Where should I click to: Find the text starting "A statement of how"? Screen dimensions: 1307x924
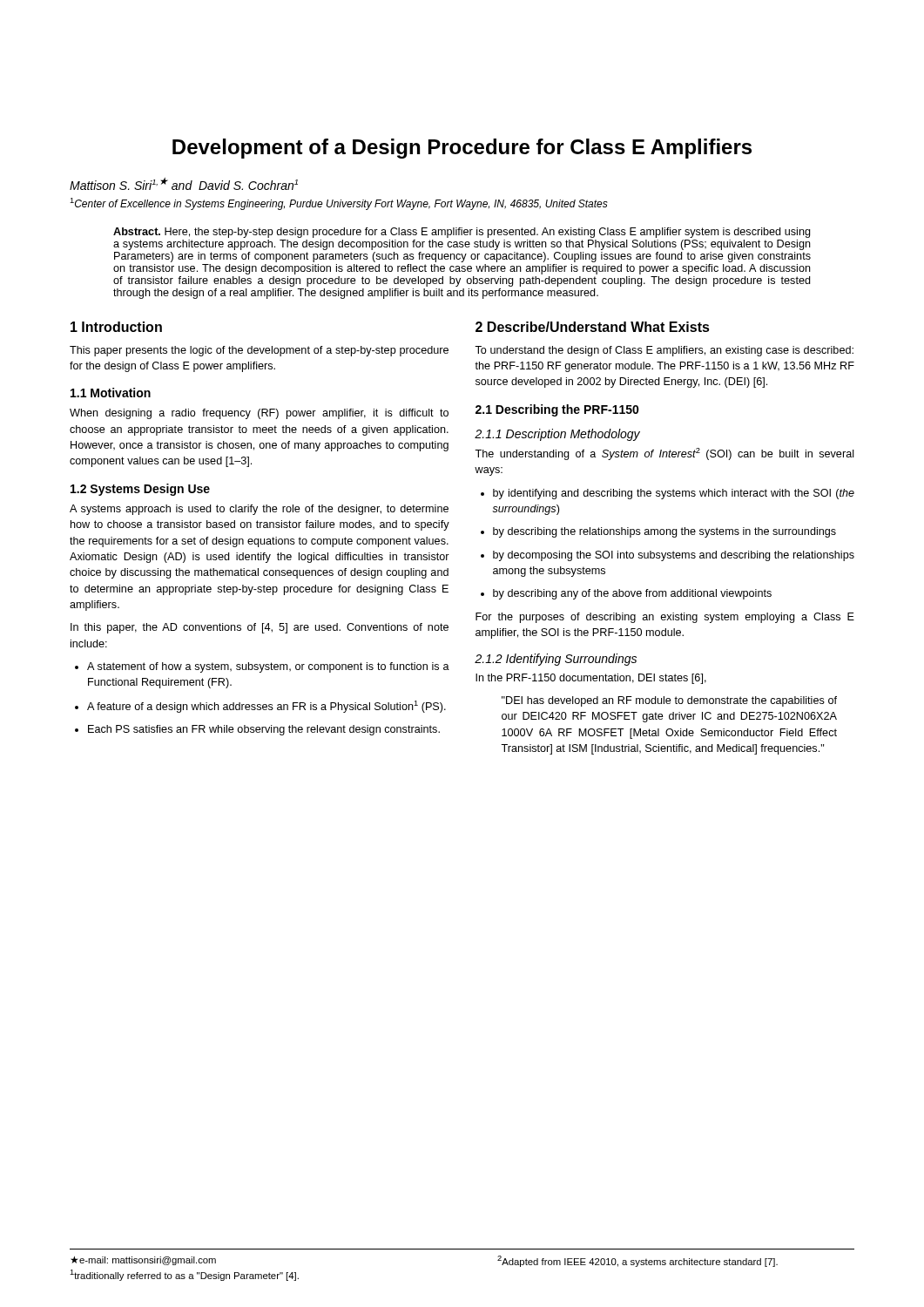pos(259,675)
